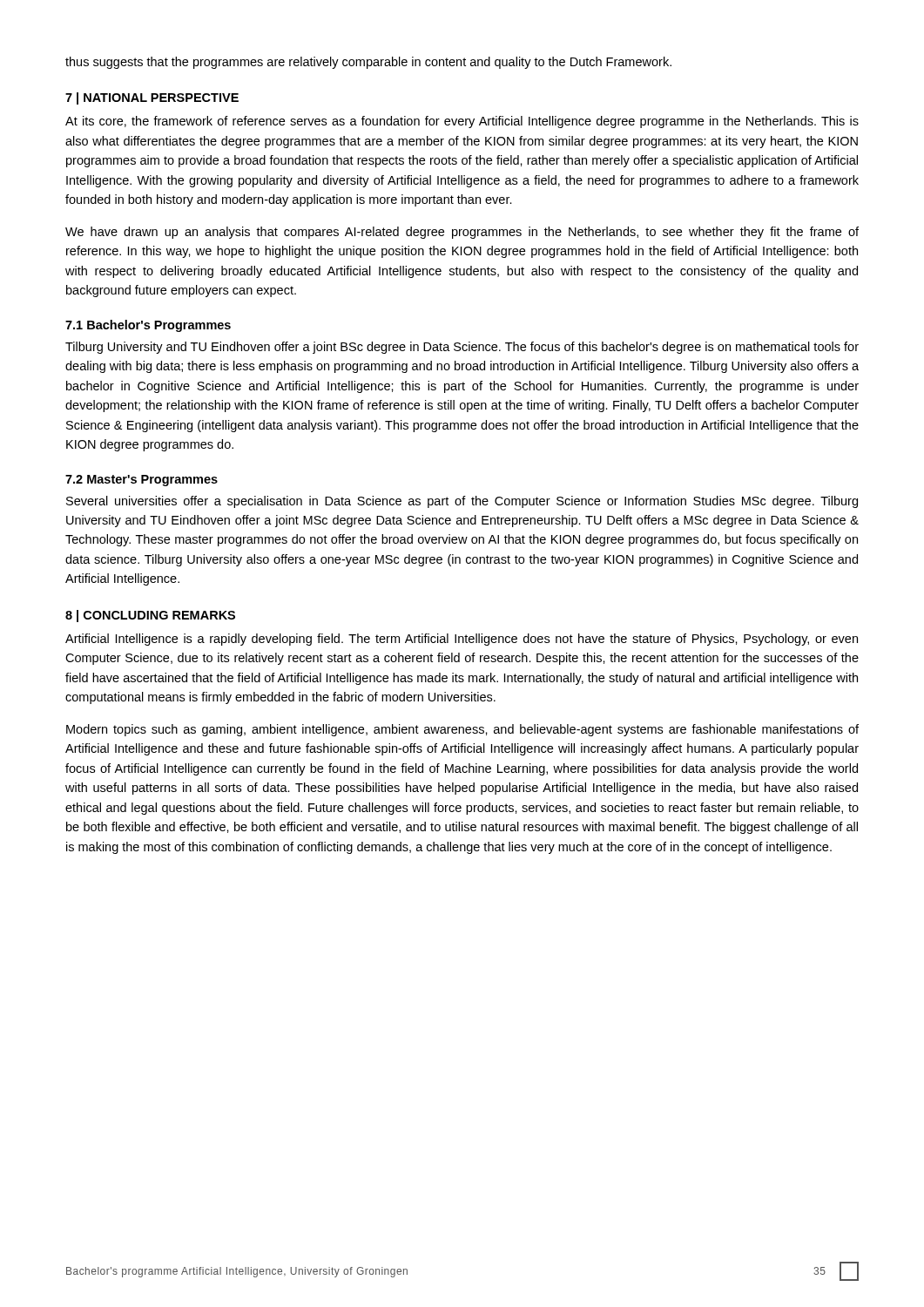Select the block starting "Modern topics such as gaming, ambient"

[x=462, y=788]
